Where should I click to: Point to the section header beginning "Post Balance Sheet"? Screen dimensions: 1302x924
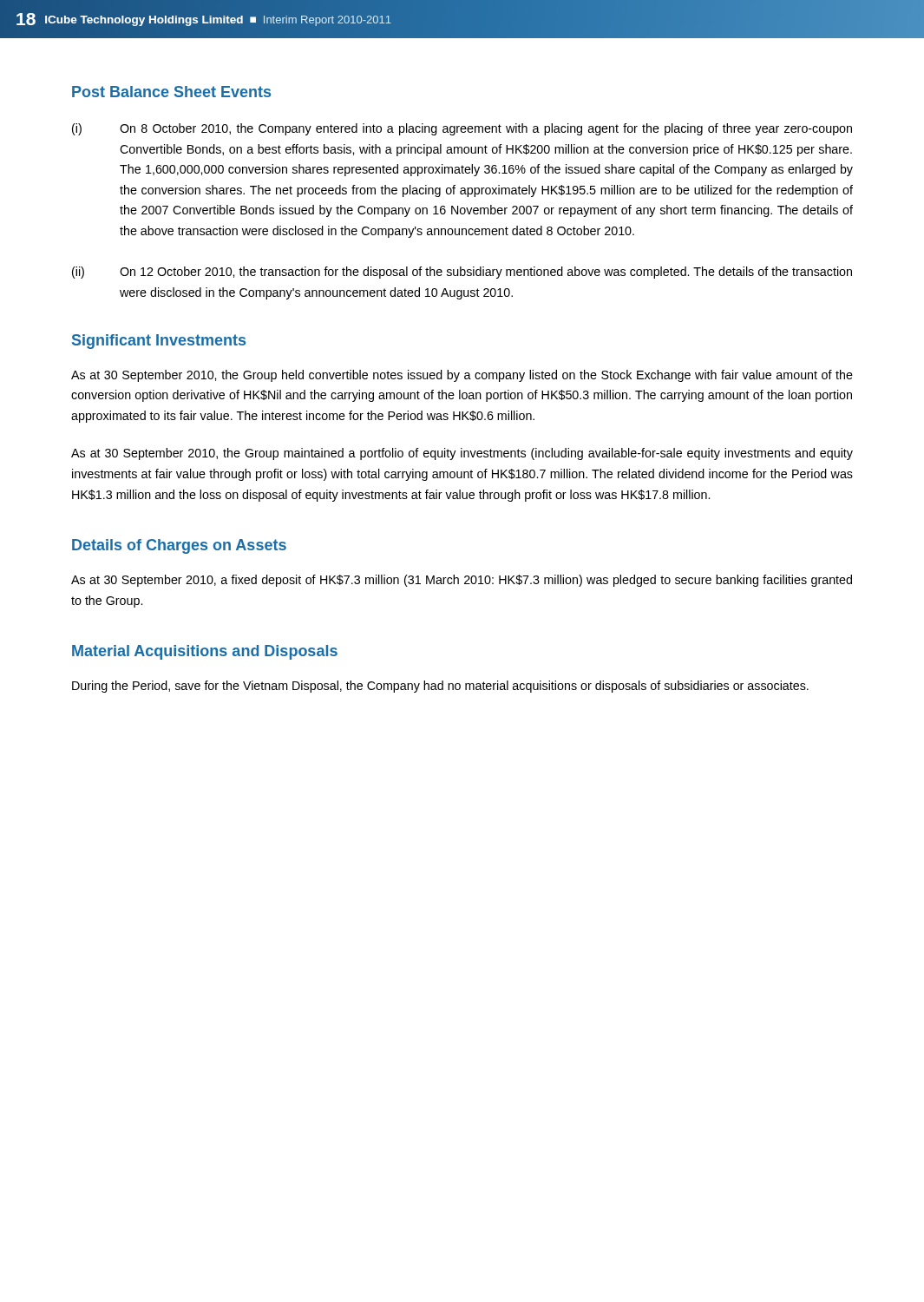(x=171, y=92)
